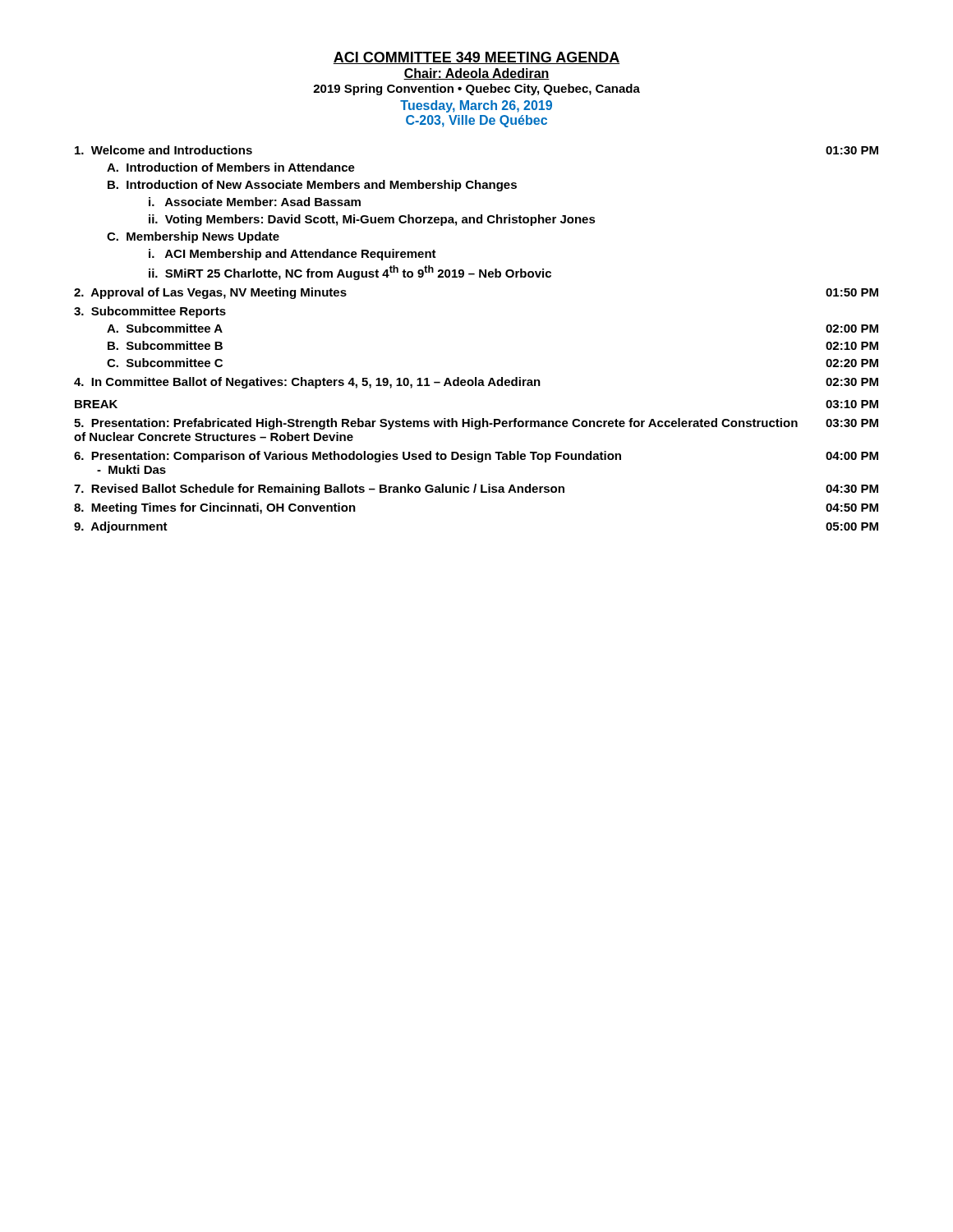Click where it says "Welcome and Introductions 01:30 PM"

click(x=162, y=150)
